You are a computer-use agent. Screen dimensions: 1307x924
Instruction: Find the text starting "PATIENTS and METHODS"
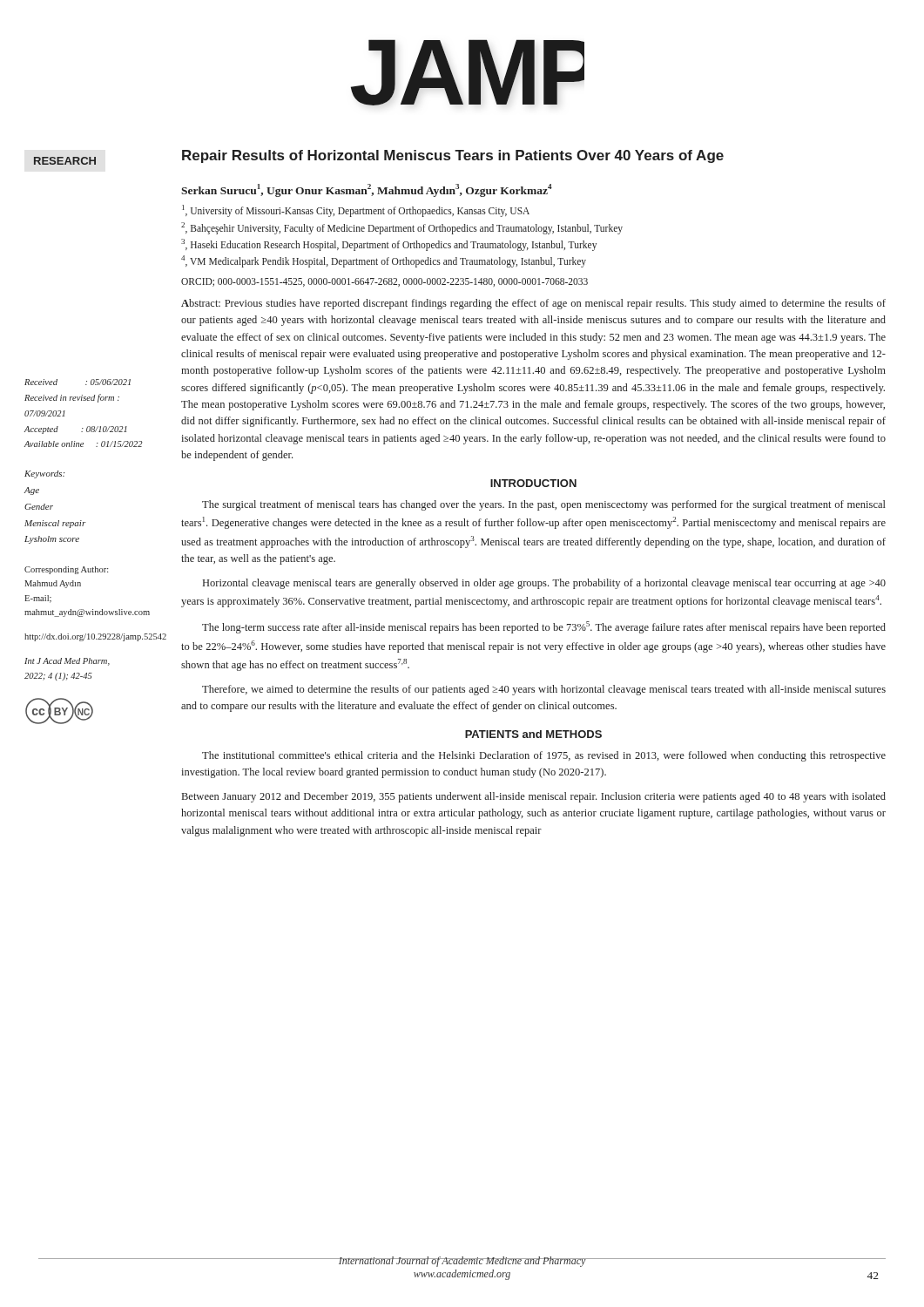(x=533, y=734)
